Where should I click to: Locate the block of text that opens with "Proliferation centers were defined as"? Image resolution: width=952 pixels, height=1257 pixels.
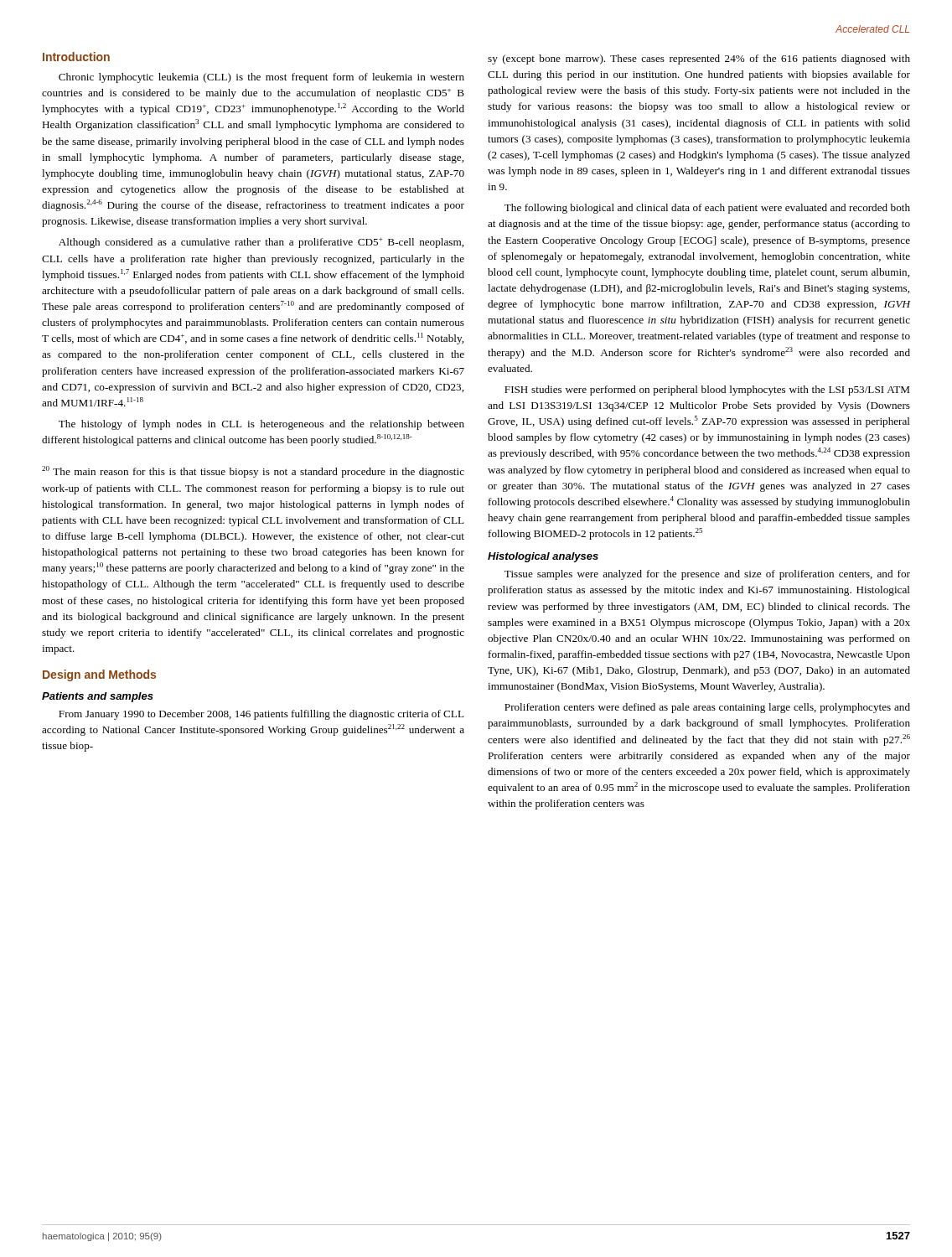click(x=699, y=755)
